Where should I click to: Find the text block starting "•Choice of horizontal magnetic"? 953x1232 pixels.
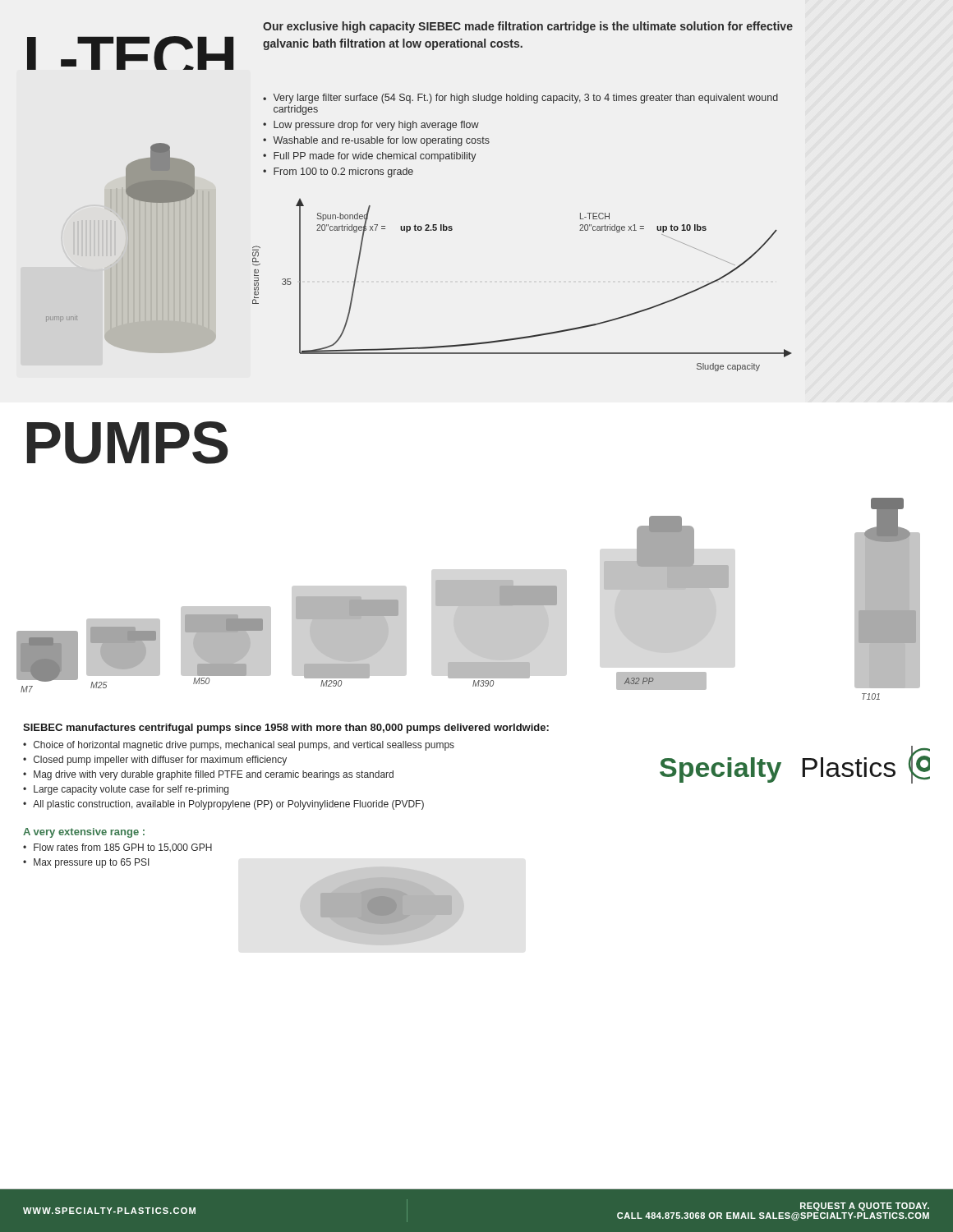(x=239, y=745)
